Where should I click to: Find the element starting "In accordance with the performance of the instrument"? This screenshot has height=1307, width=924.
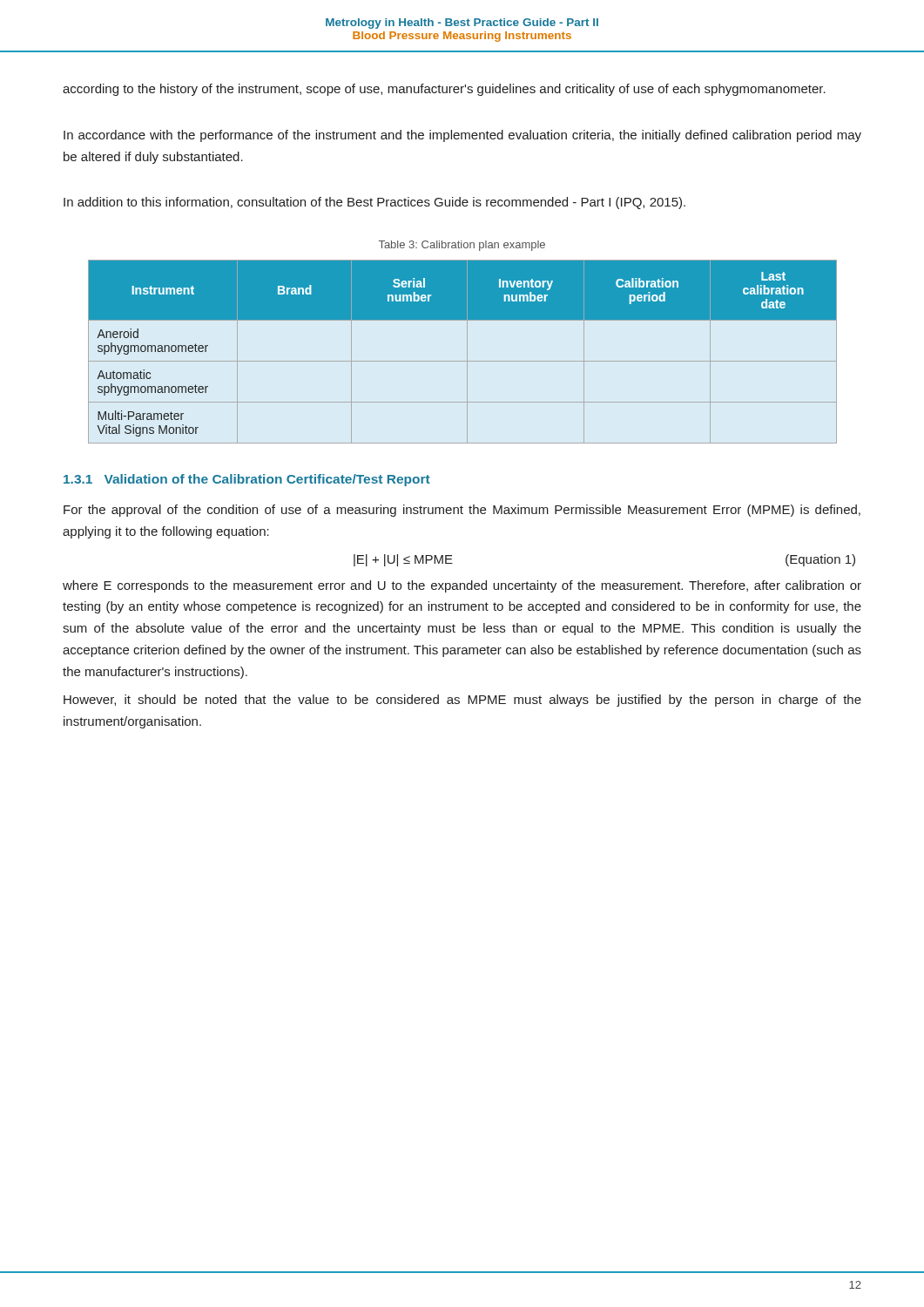pos(462,145)
